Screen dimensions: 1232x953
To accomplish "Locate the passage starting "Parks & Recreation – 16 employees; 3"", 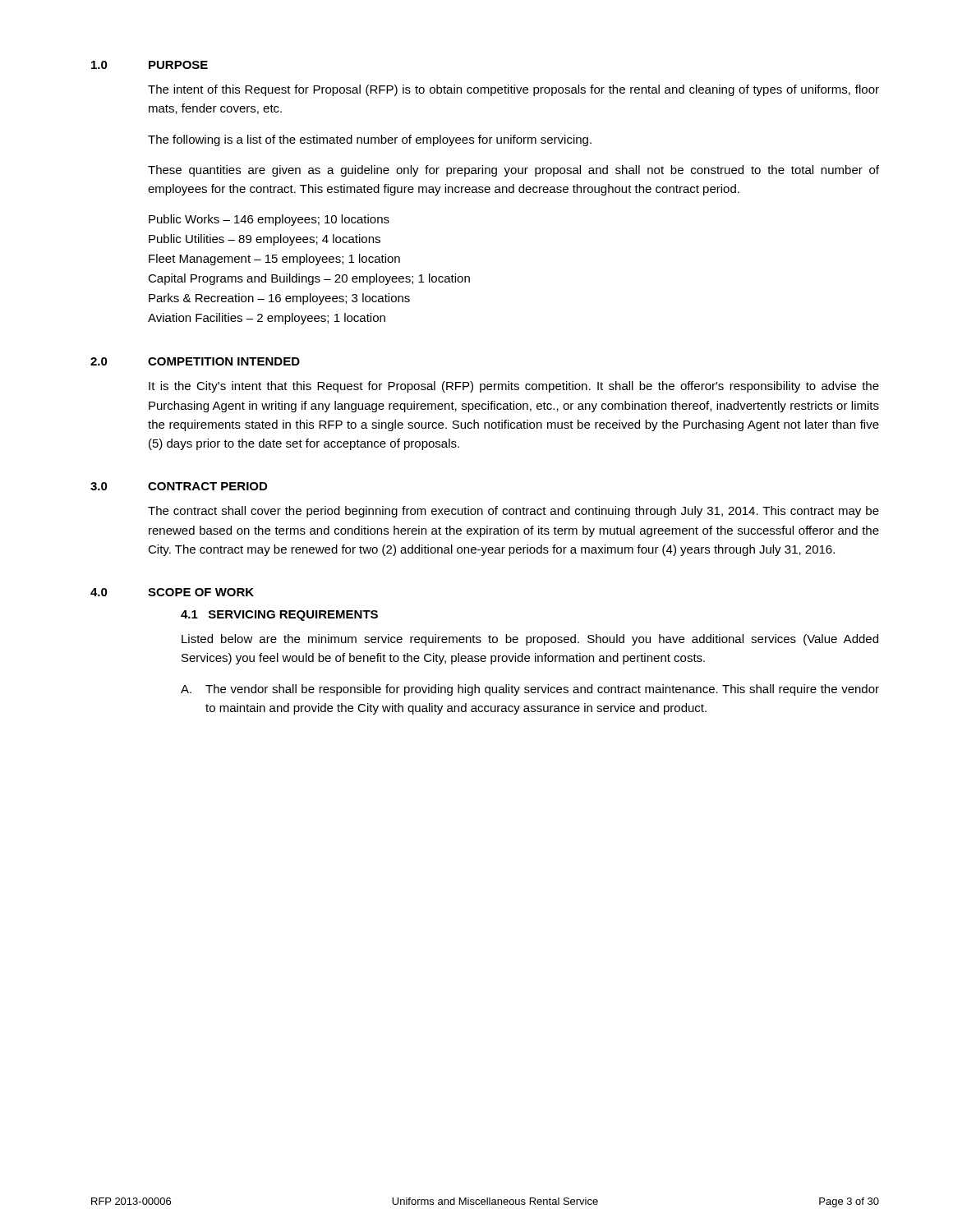I will point(279,298).
